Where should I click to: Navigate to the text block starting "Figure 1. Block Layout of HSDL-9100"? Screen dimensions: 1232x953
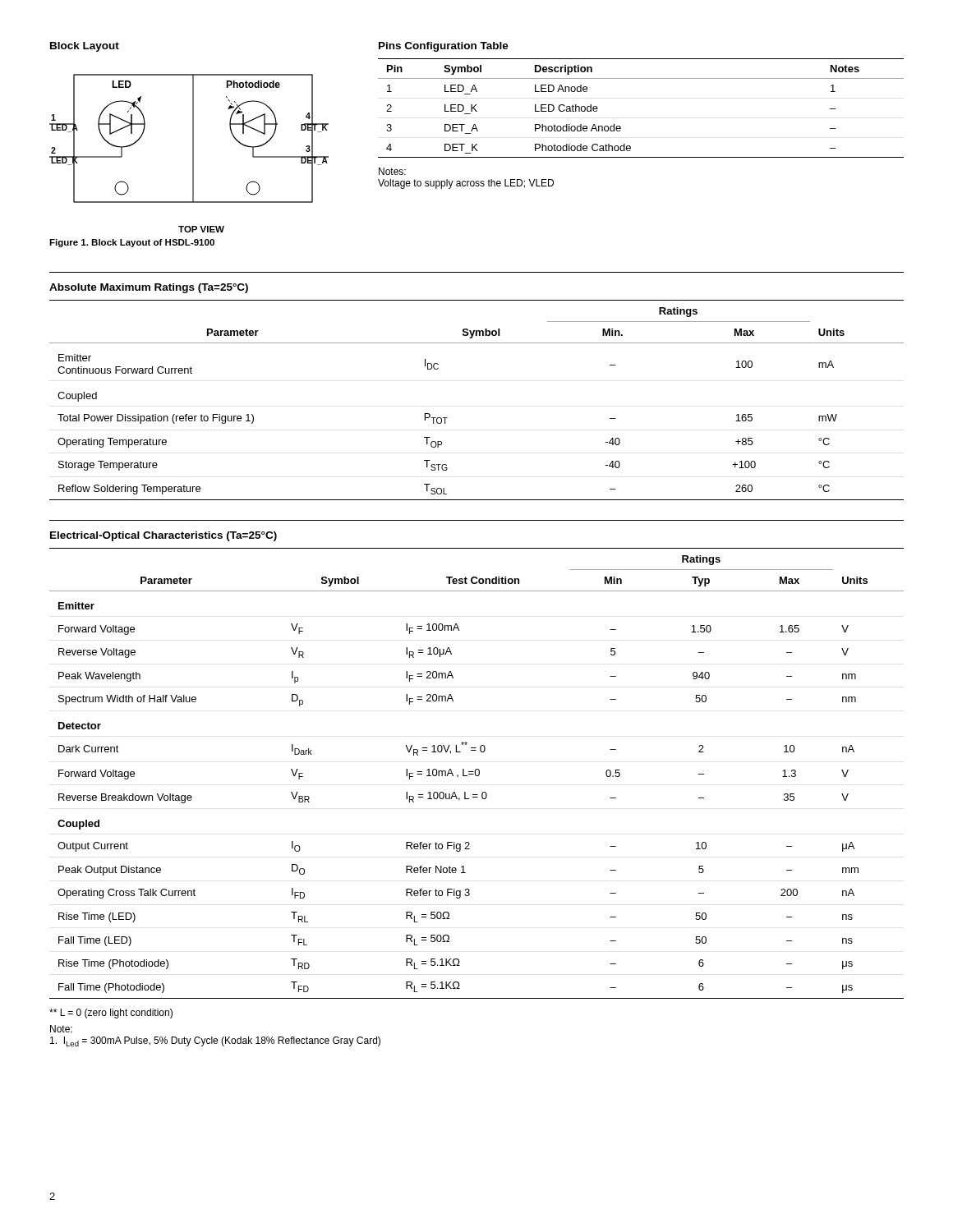click(x=132, y=242)
